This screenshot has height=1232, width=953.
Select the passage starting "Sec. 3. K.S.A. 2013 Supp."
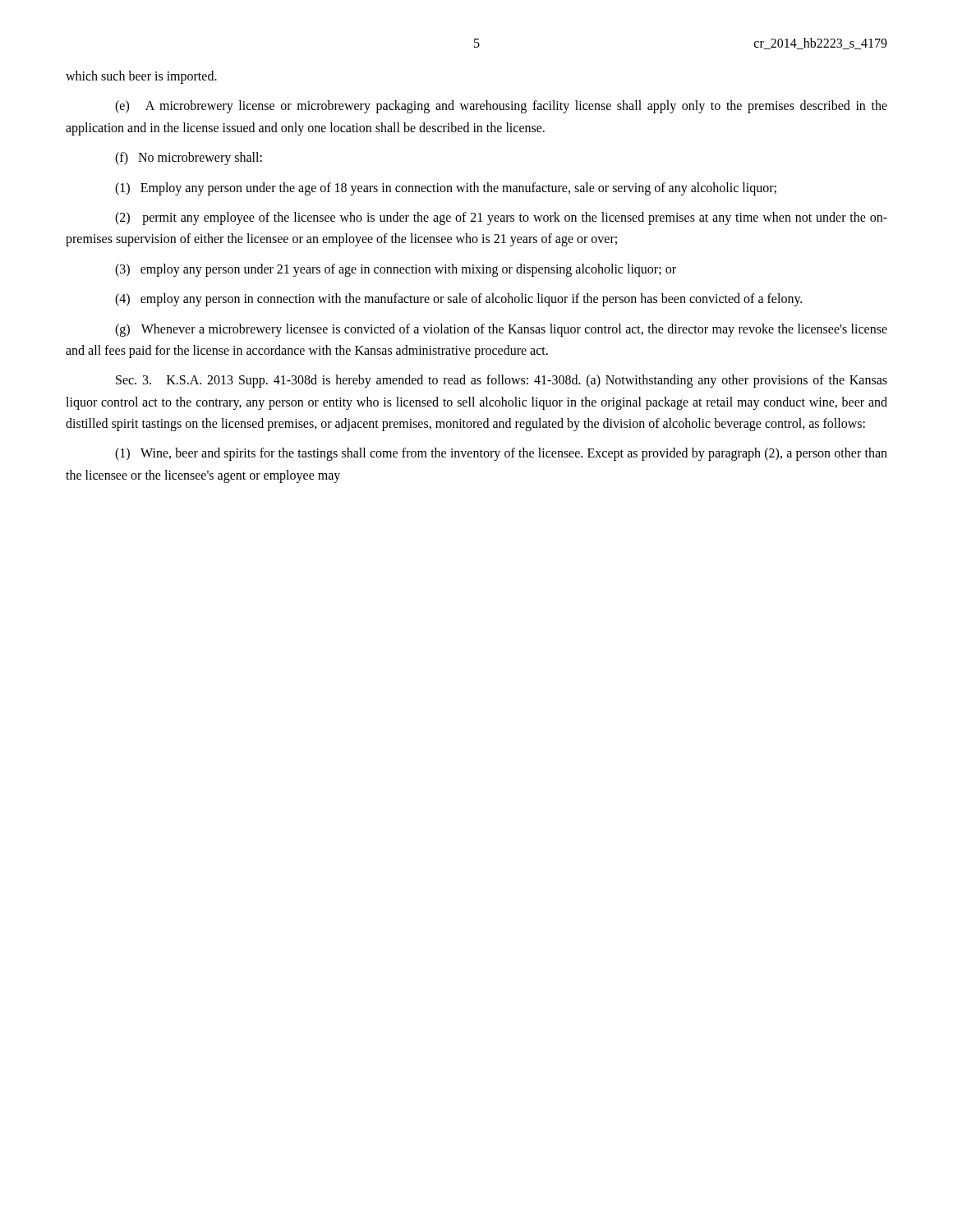point(476,402)
